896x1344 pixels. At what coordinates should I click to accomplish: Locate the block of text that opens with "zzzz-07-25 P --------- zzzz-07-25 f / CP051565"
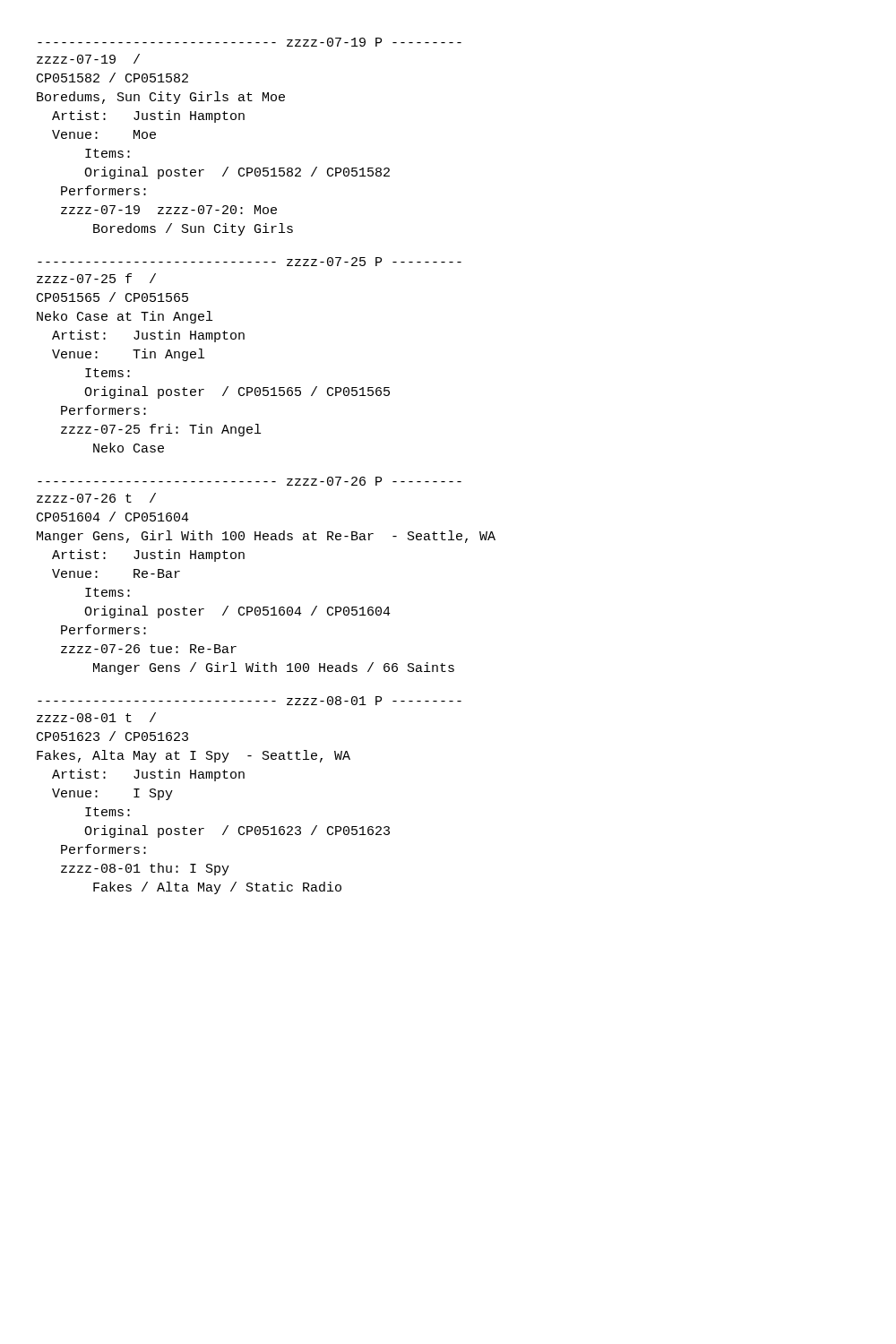pyautogui.click(x=250, y=262)
